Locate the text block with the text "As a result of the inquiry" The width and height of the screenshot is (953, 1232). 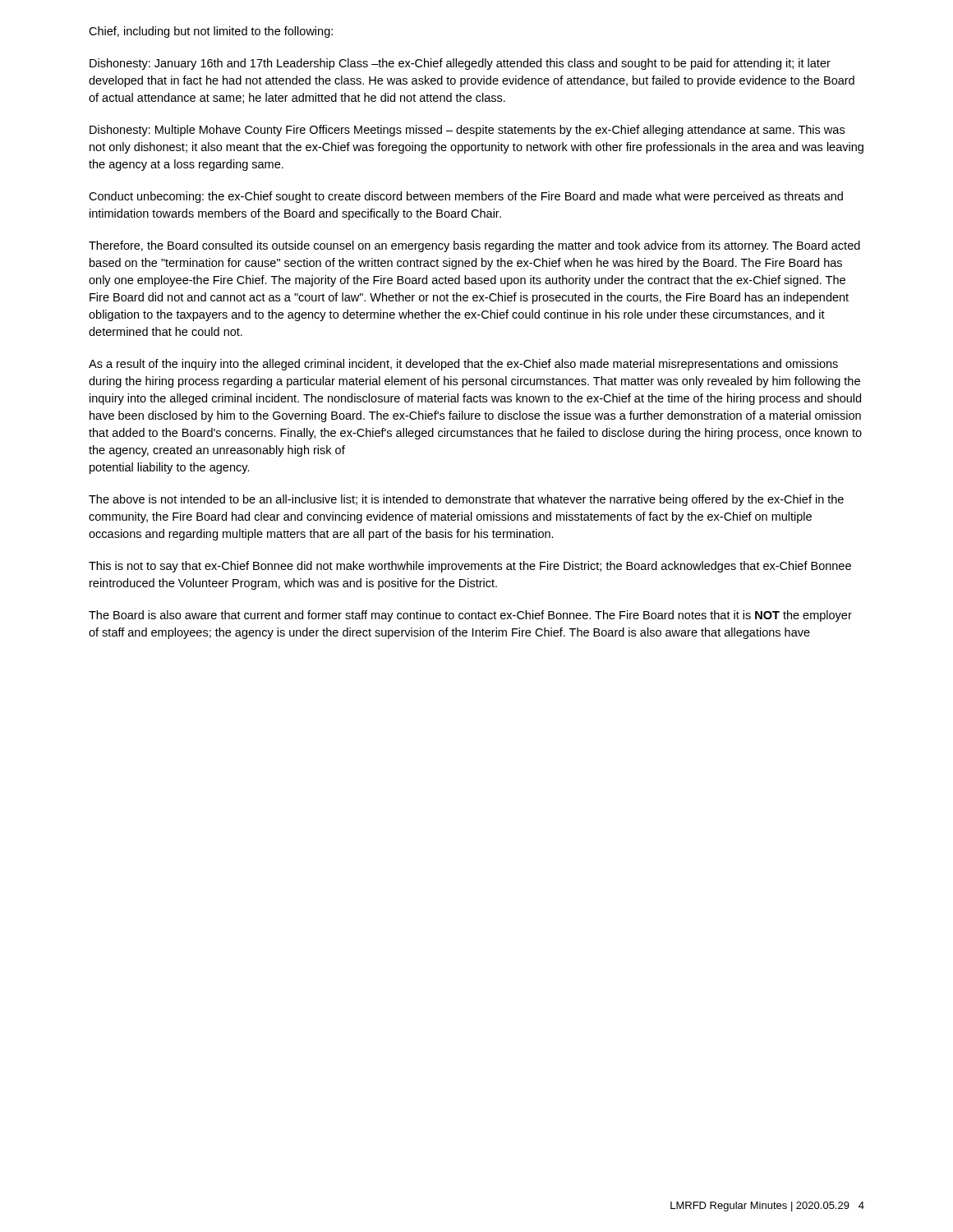click(x=475, y=416)
